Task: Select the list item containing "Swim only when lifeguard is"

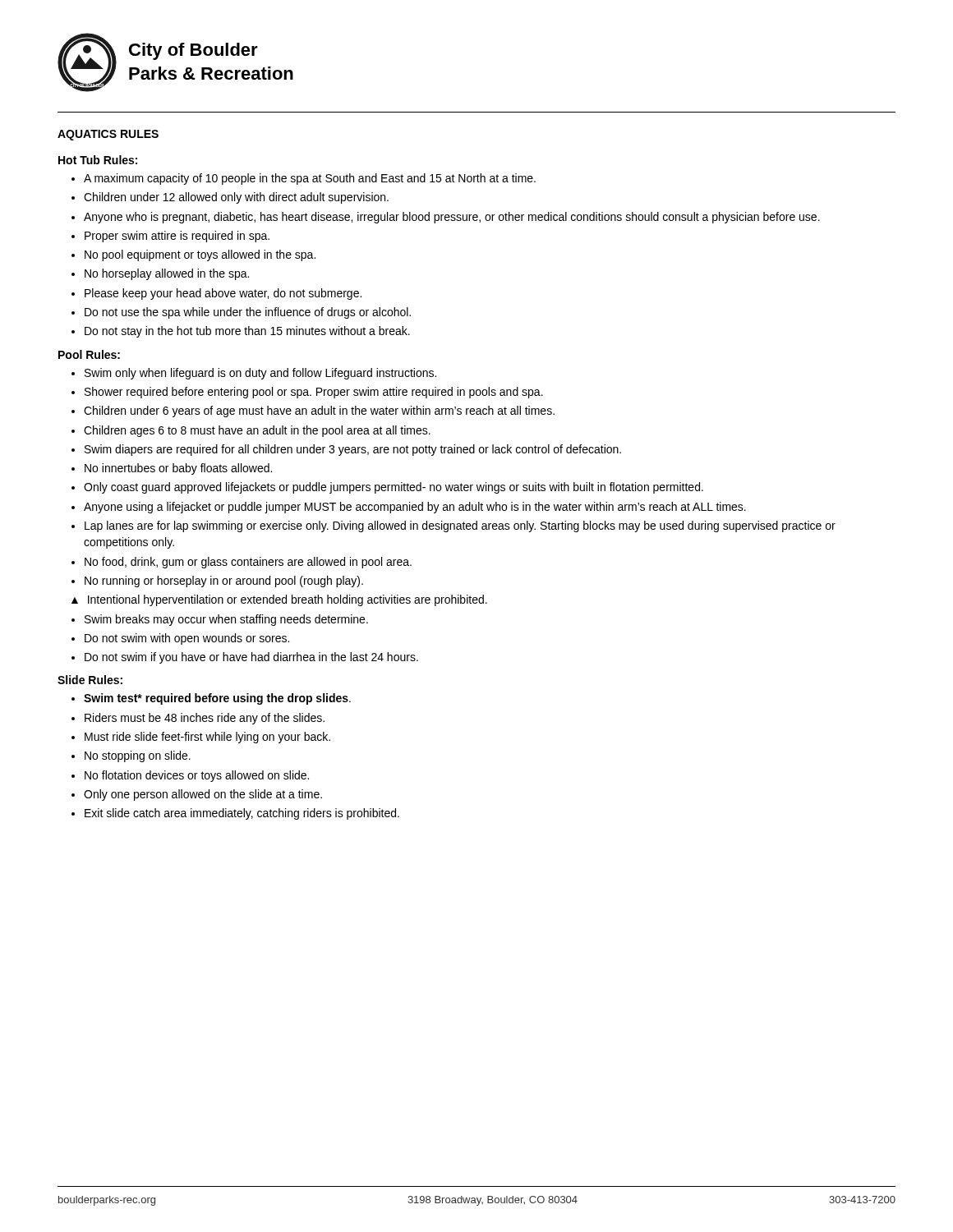Action: pos(254,374)
